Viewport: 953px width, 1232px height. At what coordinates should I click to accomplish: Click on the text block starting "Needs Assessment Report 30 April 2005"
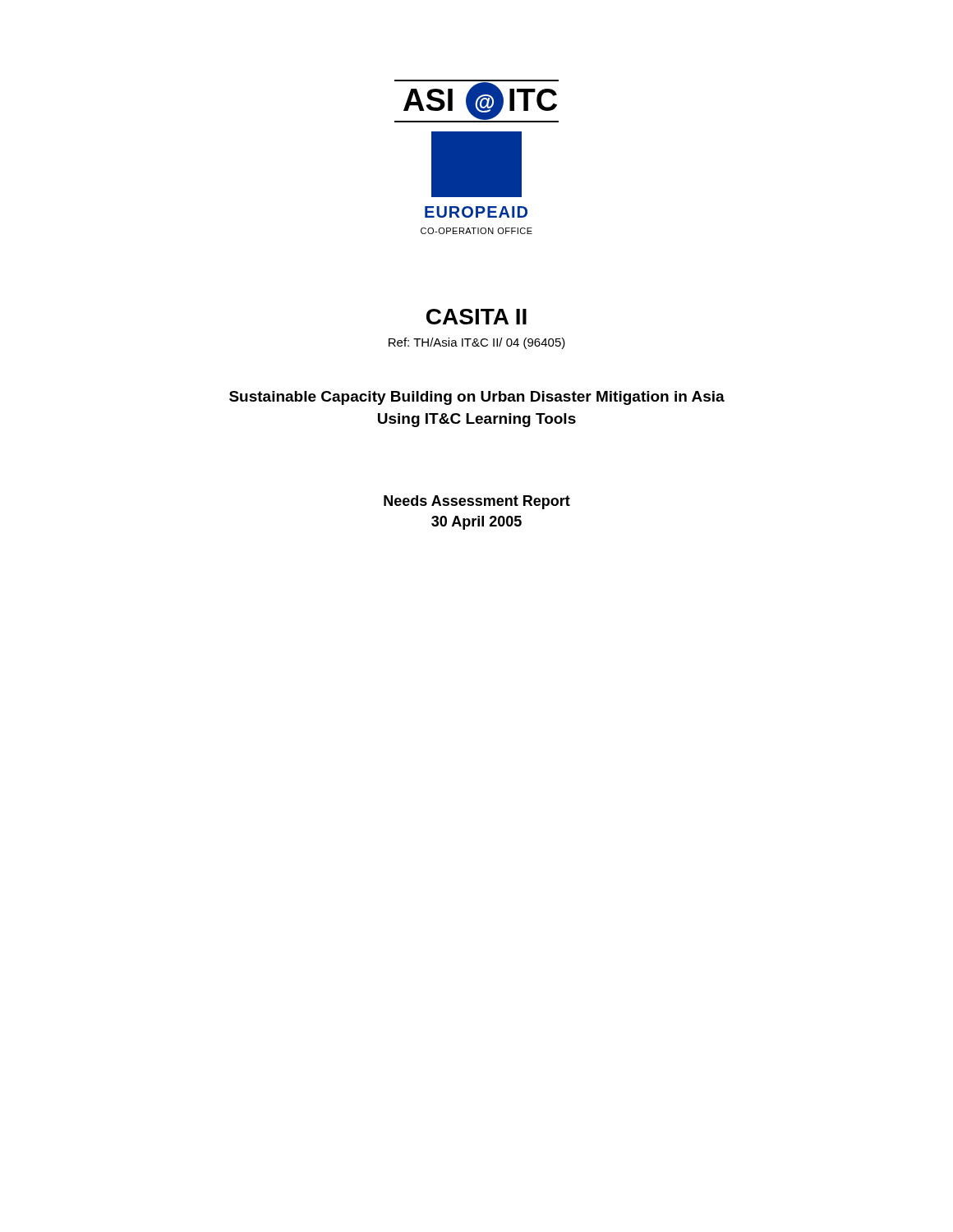(x=476, y=512)
